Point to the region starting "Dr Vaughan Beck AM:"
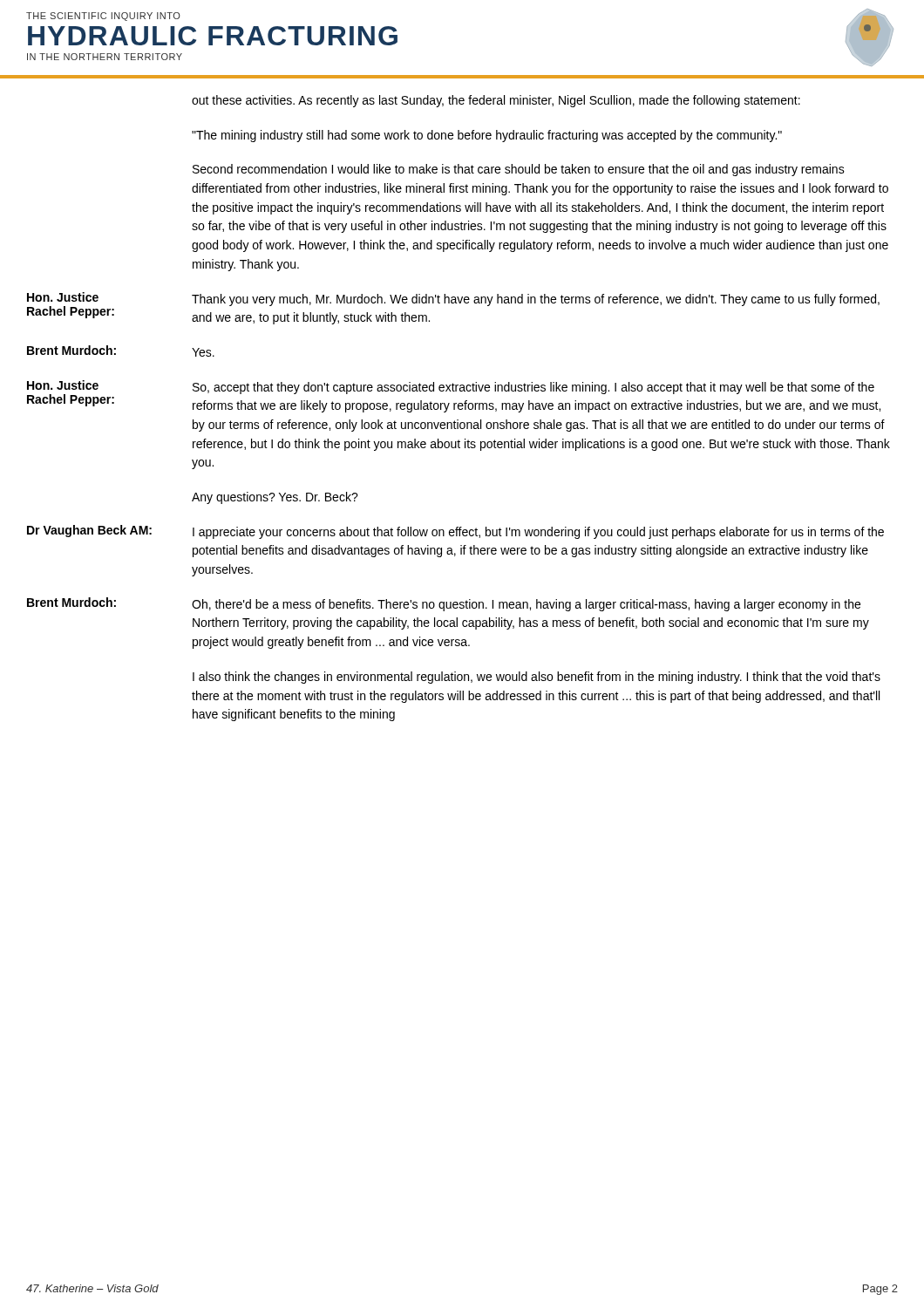The height and width of the screenshot is (1308, 924). [x=89, y=530]
